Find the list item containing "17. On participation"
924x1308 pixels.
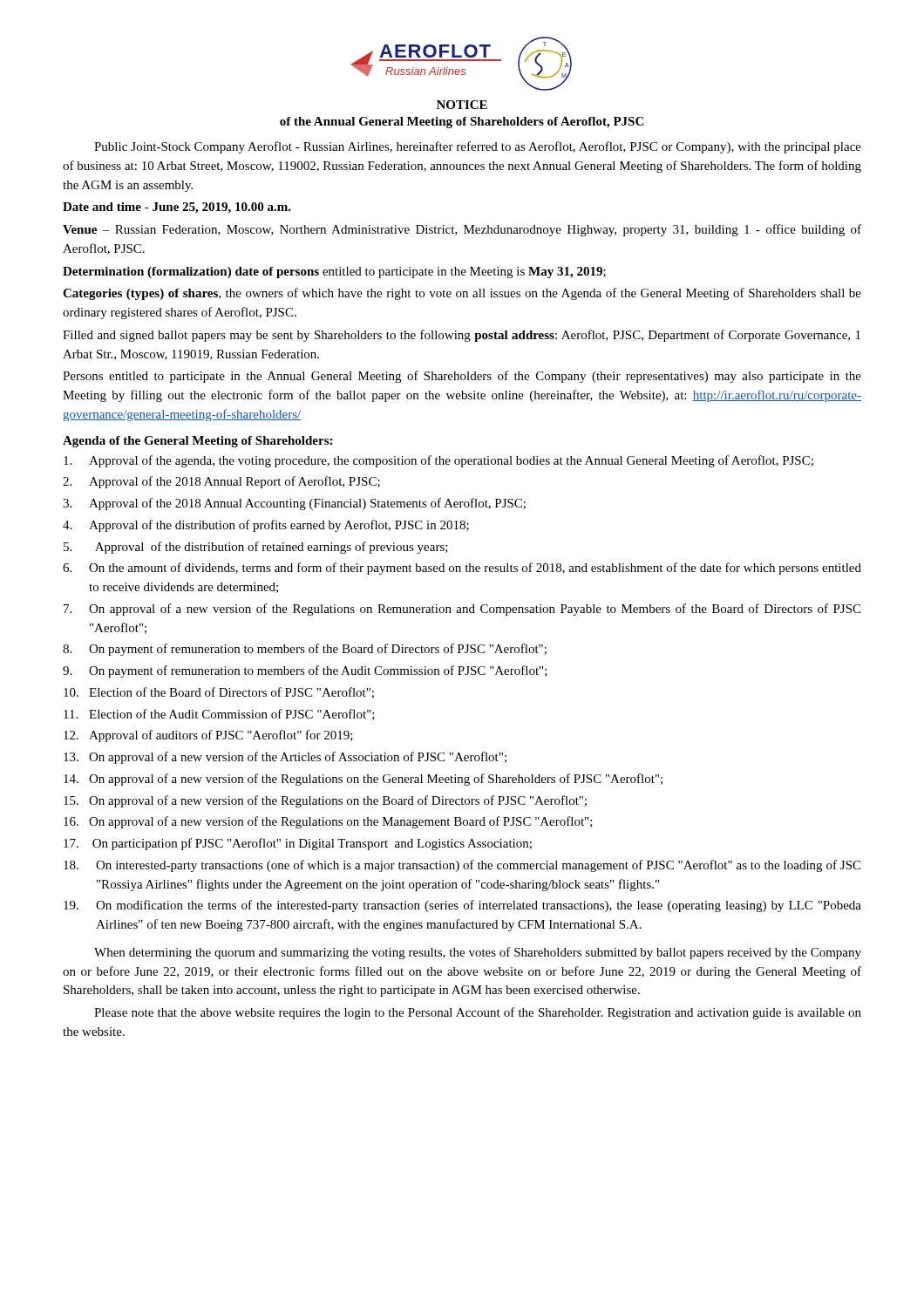pyautogui.click(x=462, y=844)
